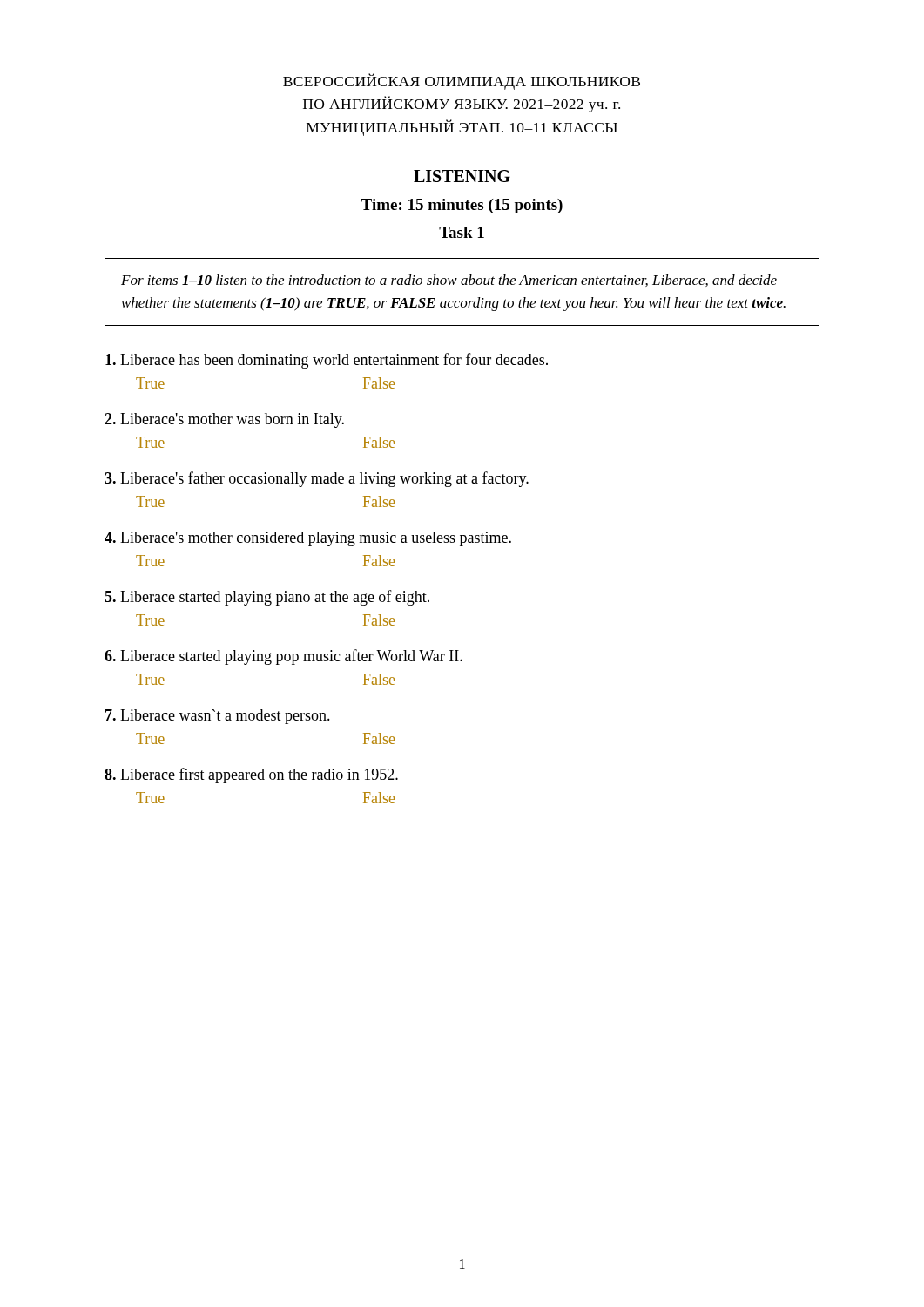The image size is (924, 1307).
Task: Locate the passage starting "7. Liberace wasn`t"
Action: click(250, 729)
